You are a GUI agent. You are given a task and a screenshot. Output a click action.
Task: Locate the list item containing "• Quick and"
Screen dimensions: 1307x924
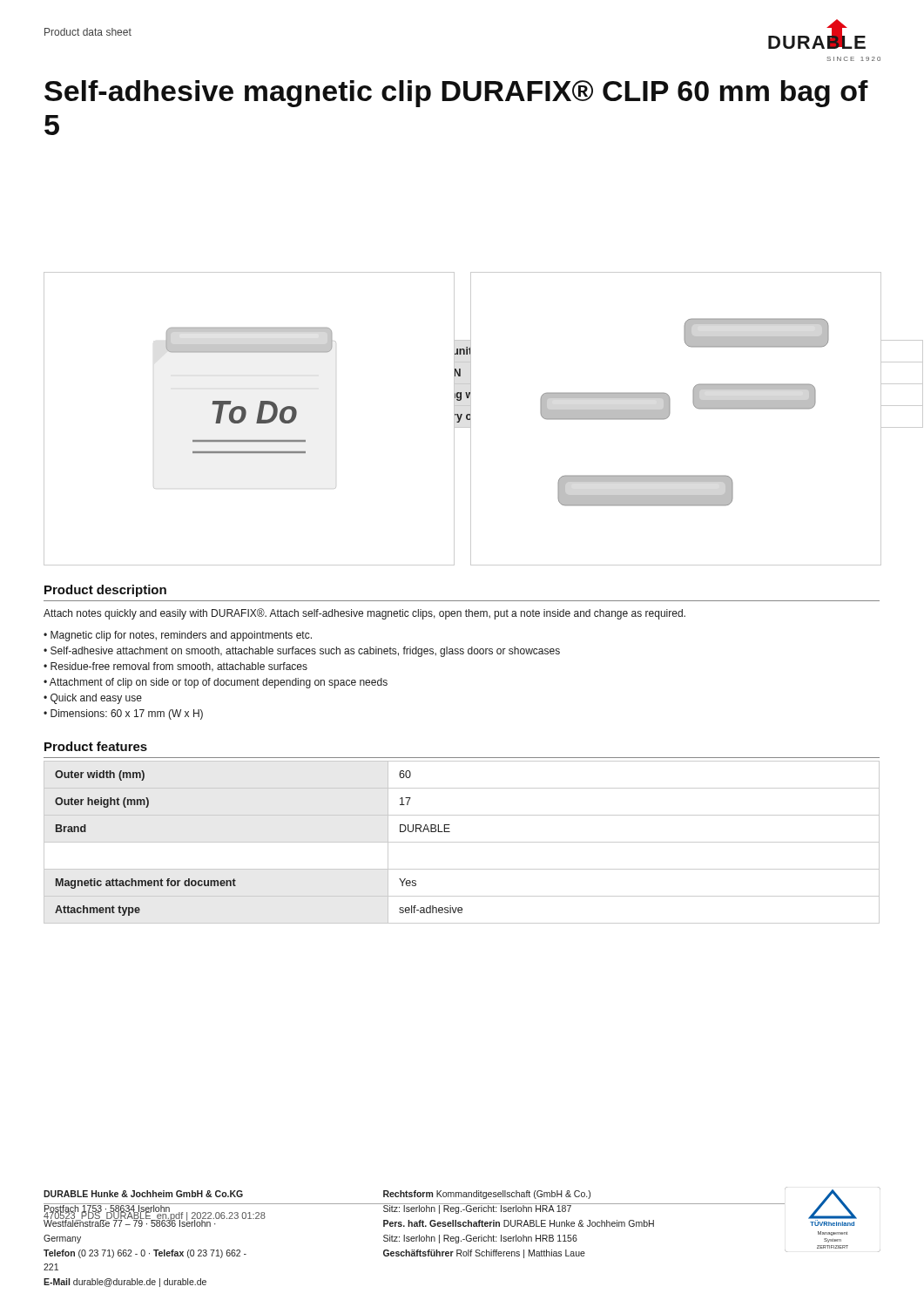(x=93, y=698)
